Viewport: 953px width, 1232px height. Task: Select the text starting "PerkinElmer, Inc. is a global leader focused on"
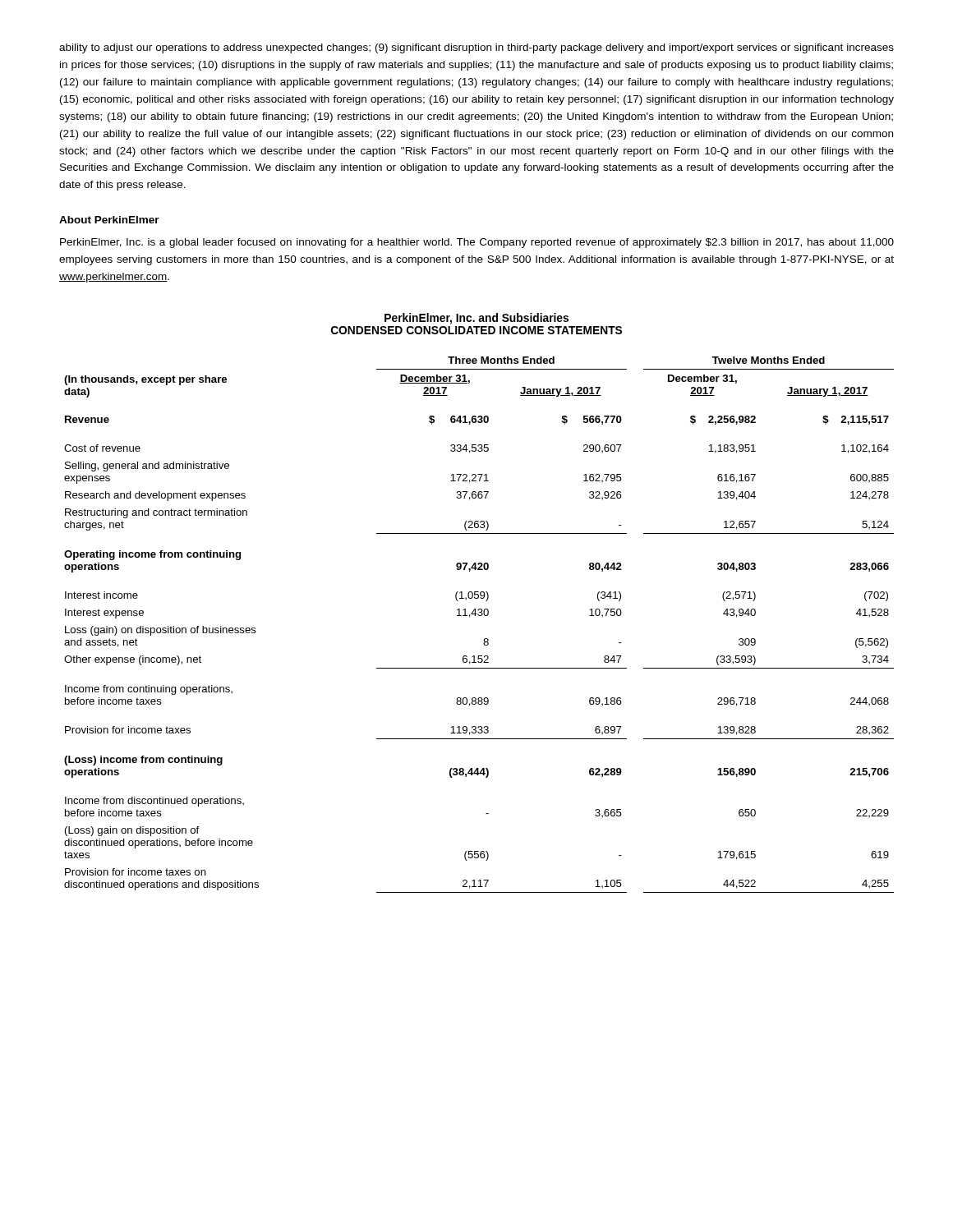coord(476,259)
